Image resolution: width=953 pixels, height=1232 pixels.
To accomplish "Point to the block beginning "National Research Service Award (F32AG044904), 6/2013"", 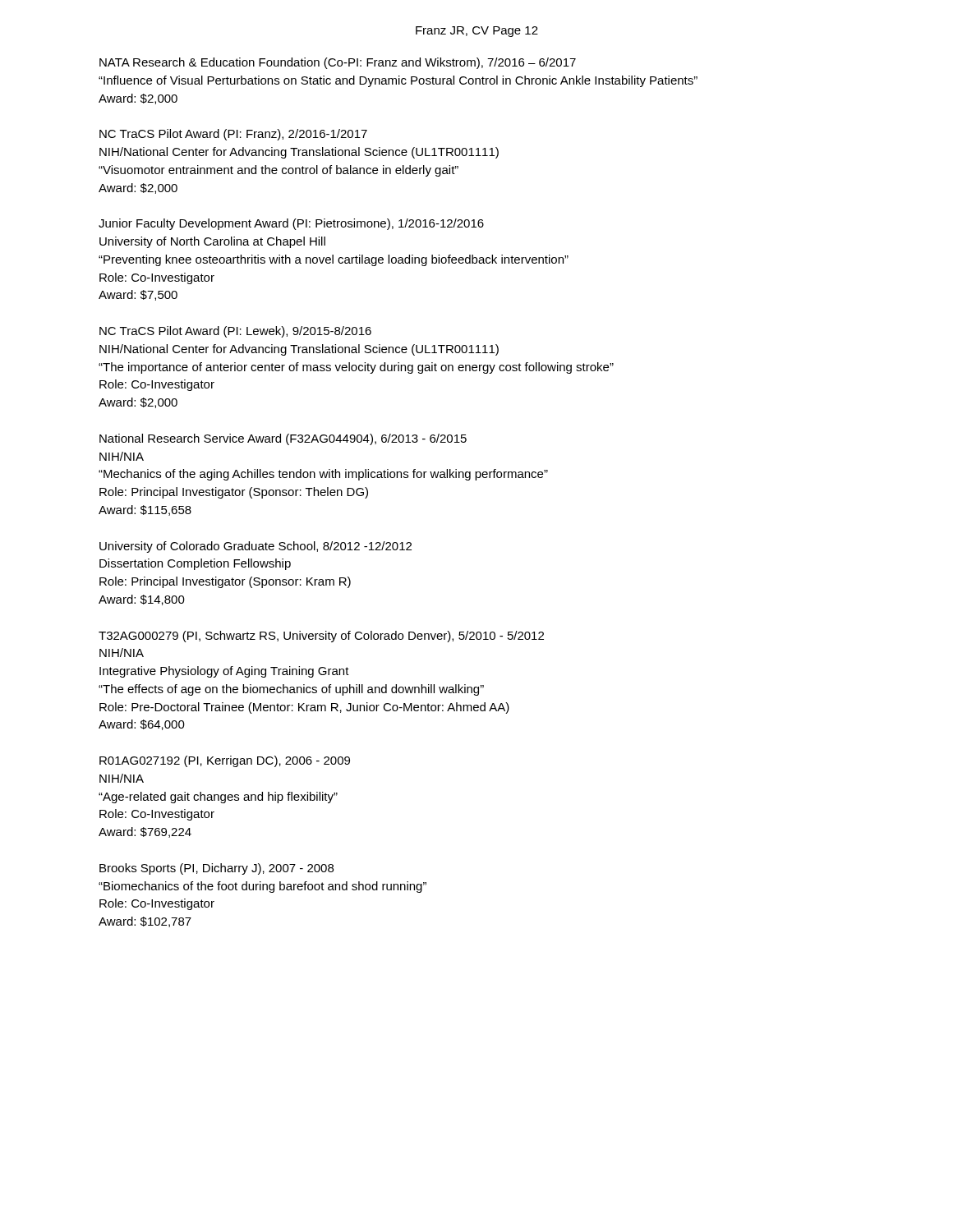I will tap(485, 474).
